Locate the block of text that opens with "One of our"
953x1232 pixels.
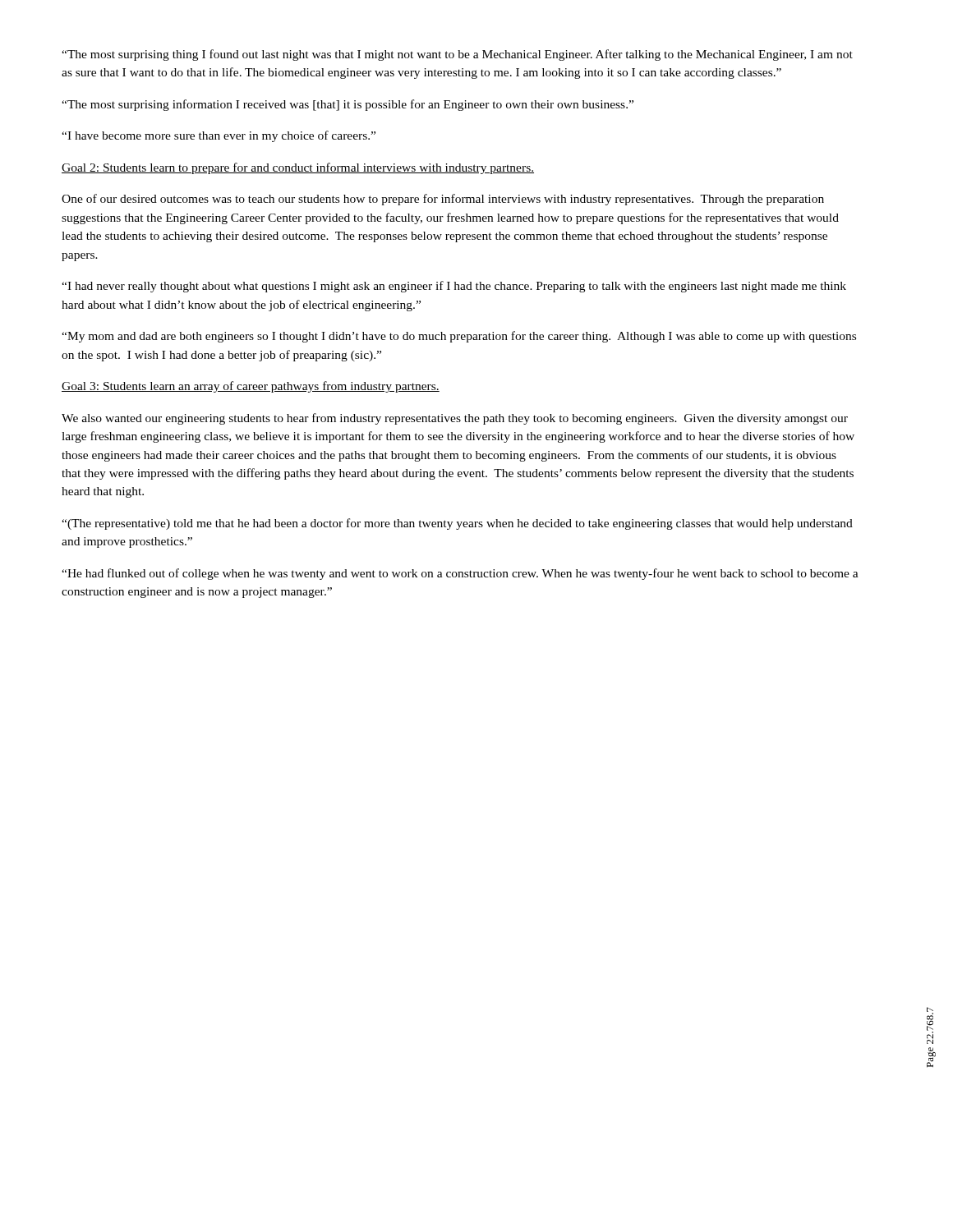(x=450, y=226)
